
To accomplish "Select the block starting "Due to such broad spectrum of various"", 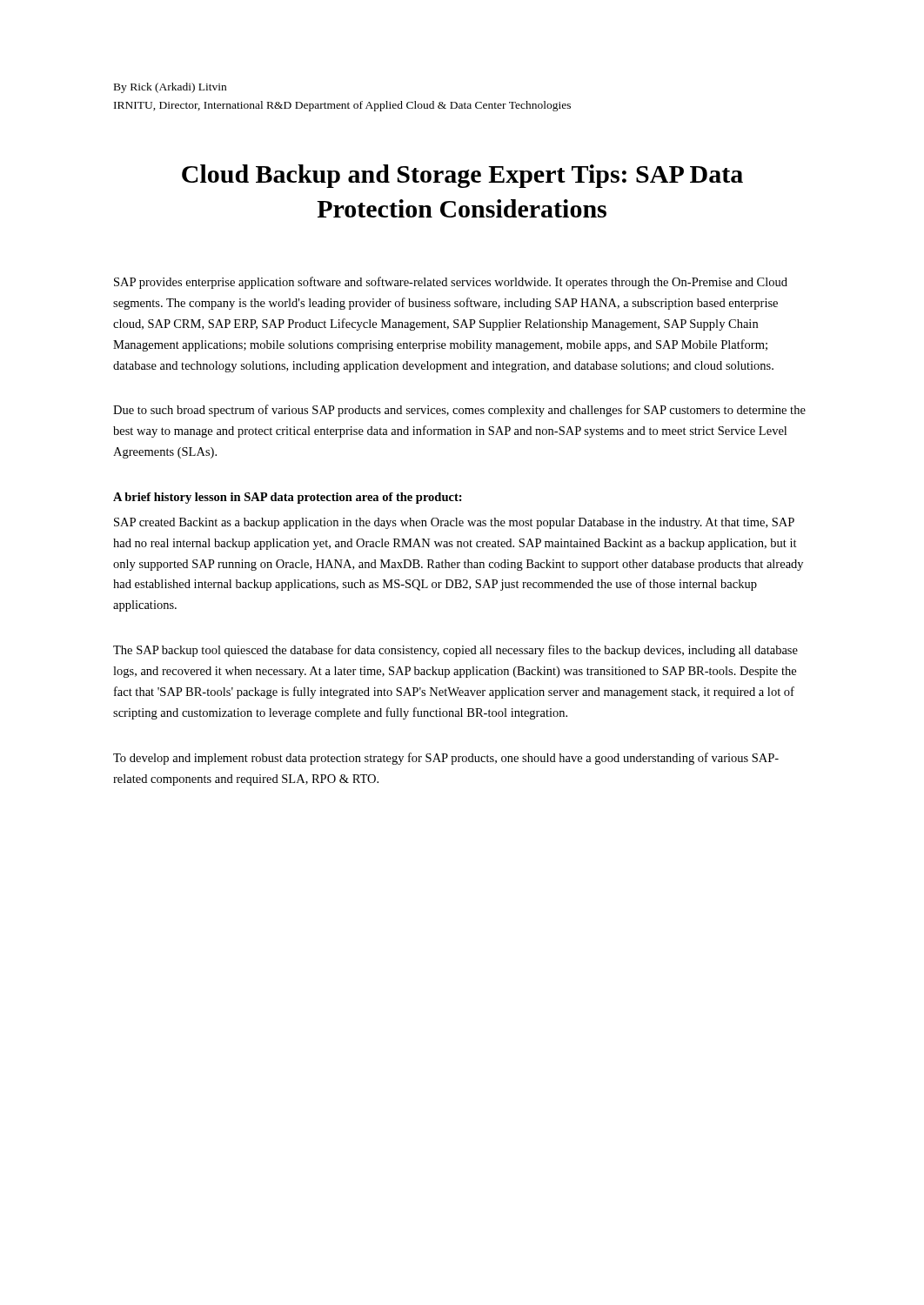I will [459, 431].
